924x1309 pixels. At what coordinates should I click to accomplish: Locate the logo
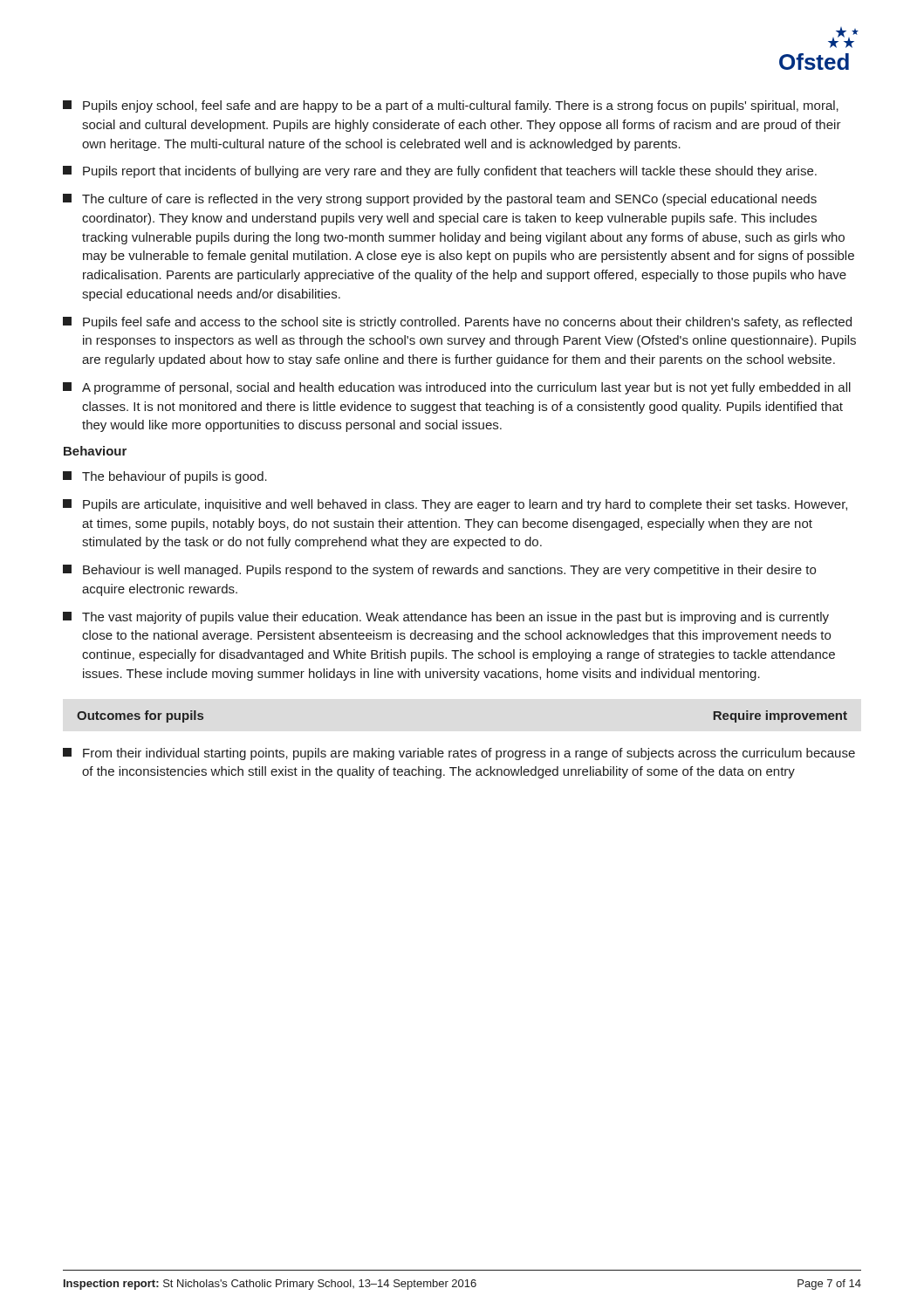[x=828, y=51]
